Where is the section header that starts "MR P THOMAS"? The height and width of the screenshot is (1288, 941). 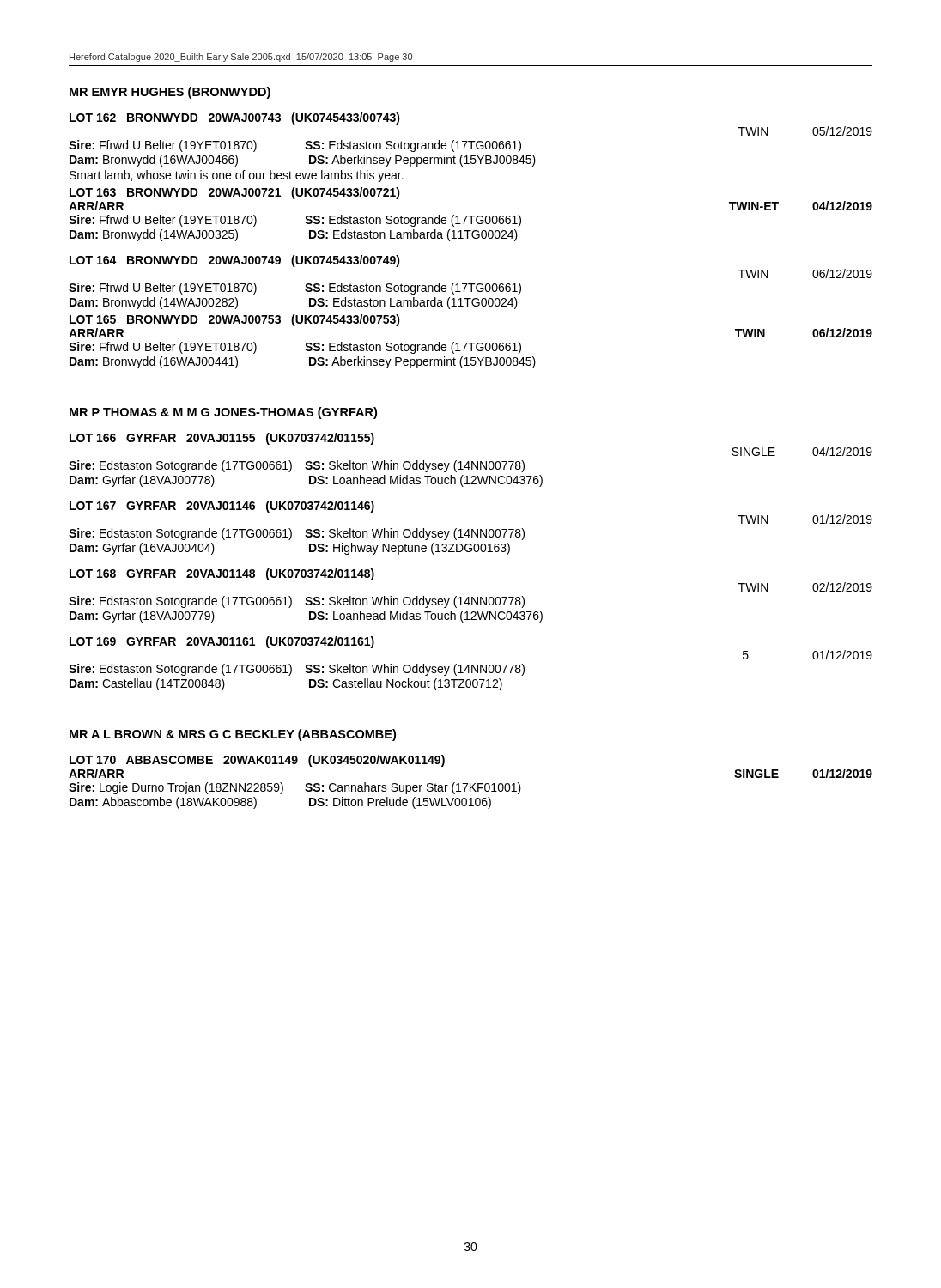coord(223,412)
